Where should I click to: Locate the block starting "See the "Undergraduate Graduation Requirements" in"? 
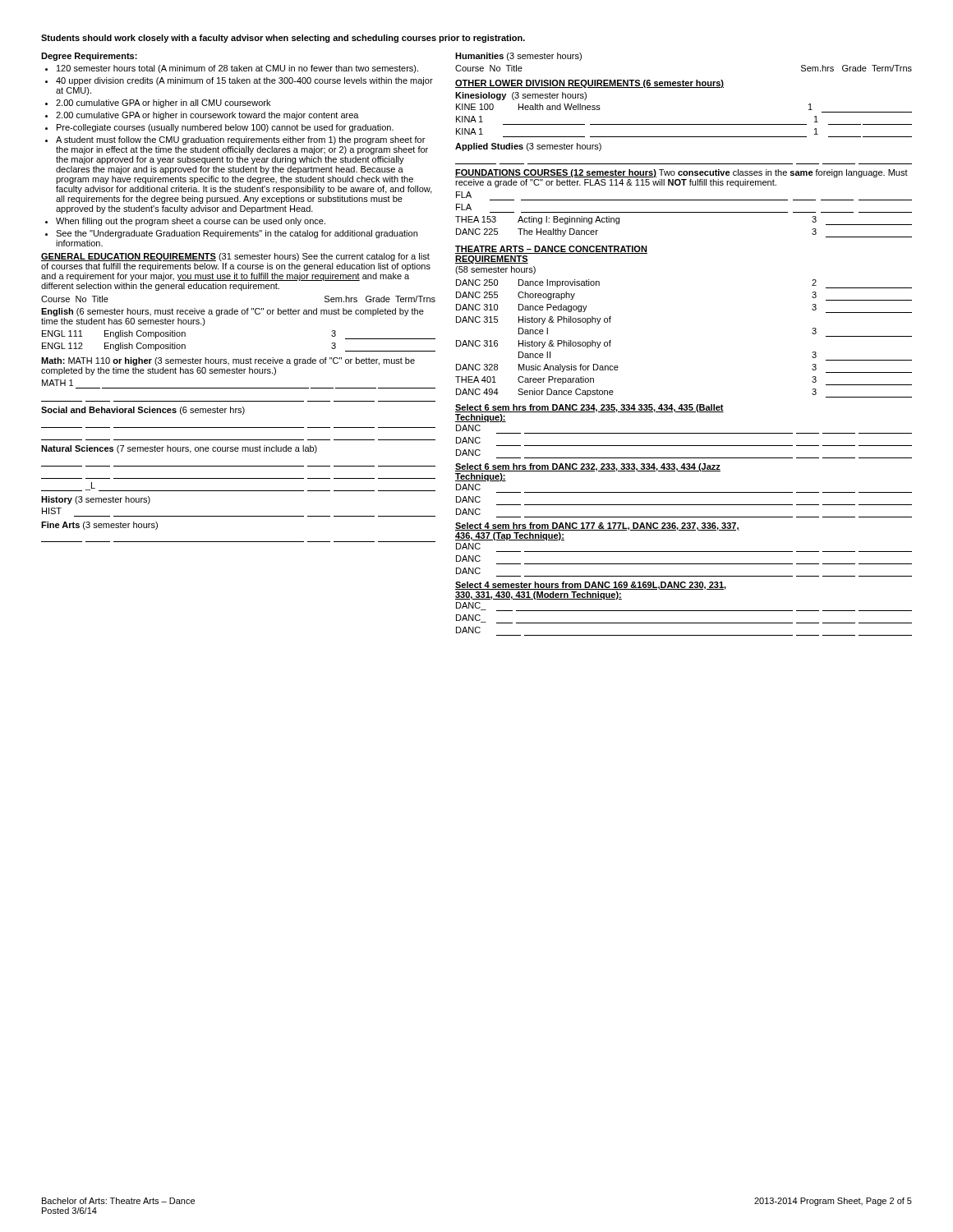click(237, 238)
